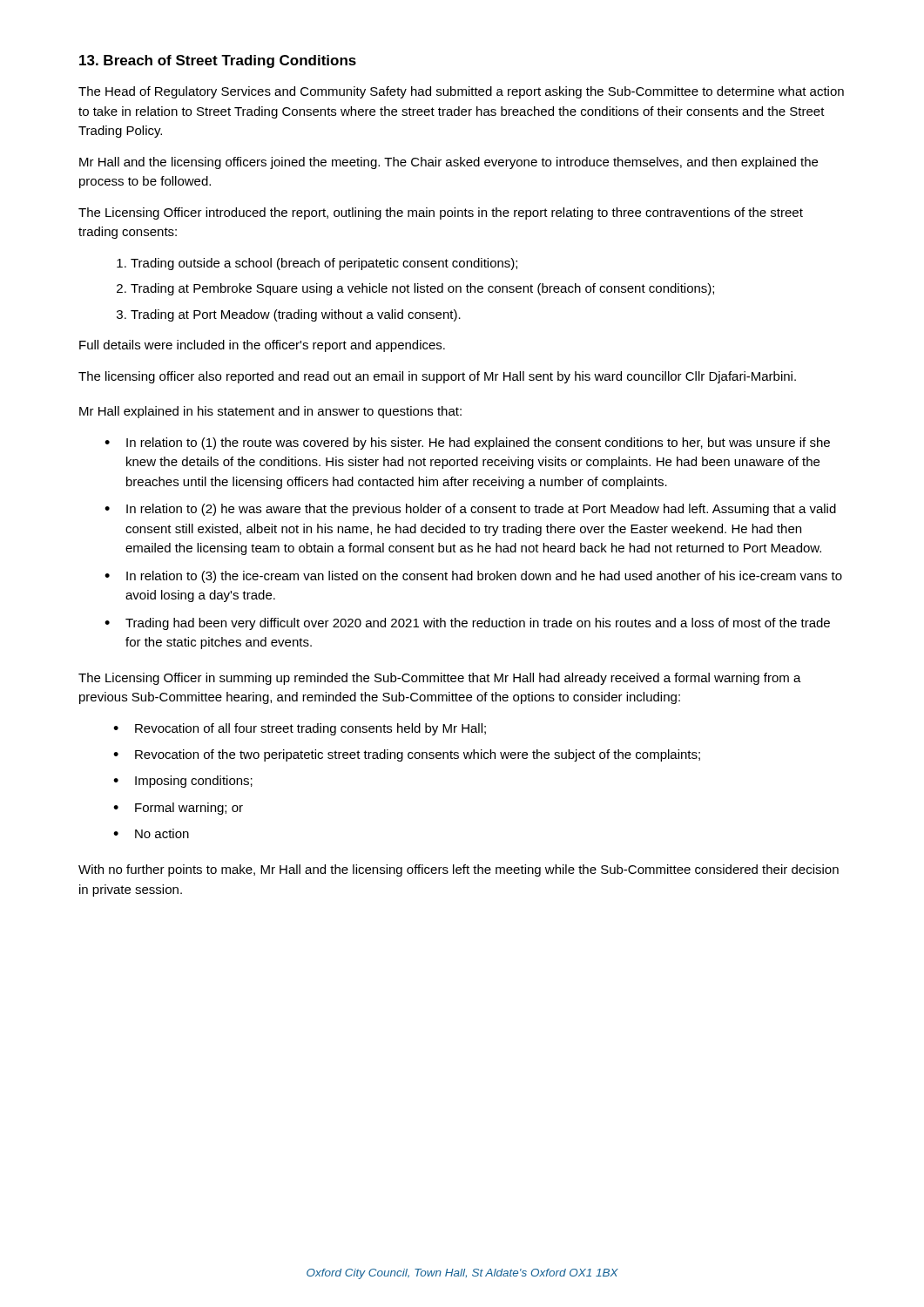
Task: Locate the block starting "•In relation to (1)"
Action: (475, 462)
